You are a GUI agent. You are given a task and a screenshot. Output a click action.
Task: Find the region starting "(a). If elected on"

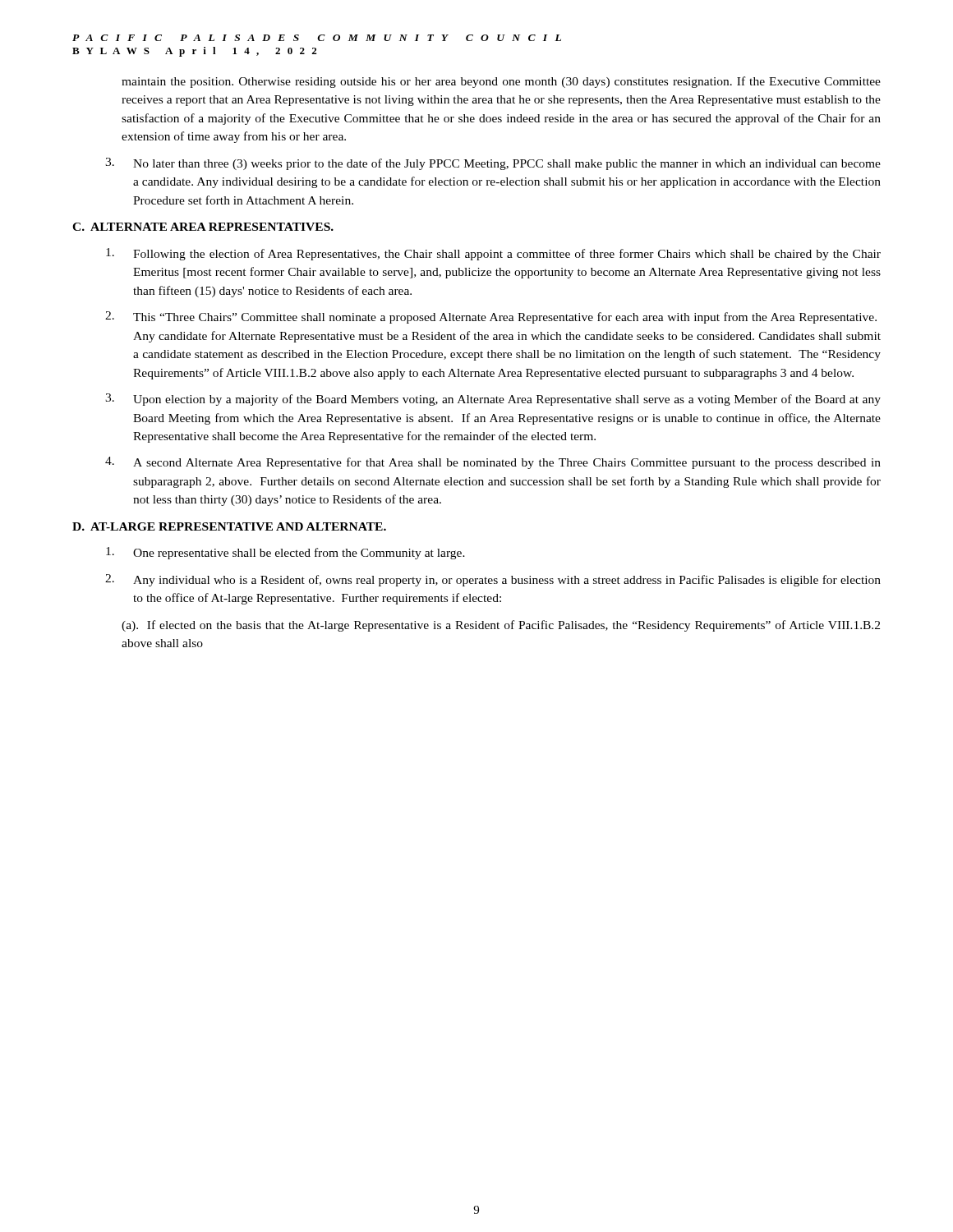point(501,634)
